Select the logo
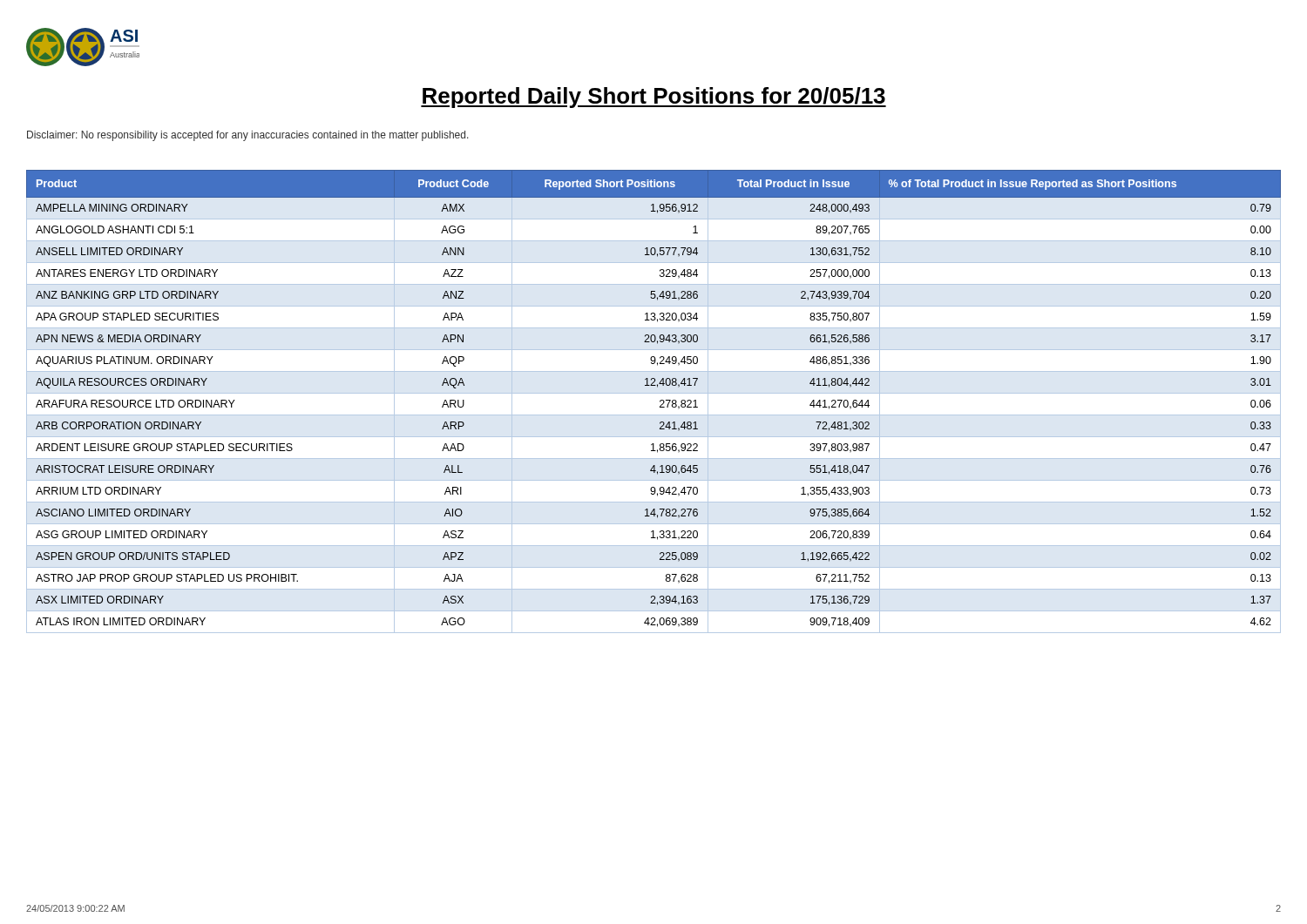Screen dimensions: 924x1307 click(83, 47)
